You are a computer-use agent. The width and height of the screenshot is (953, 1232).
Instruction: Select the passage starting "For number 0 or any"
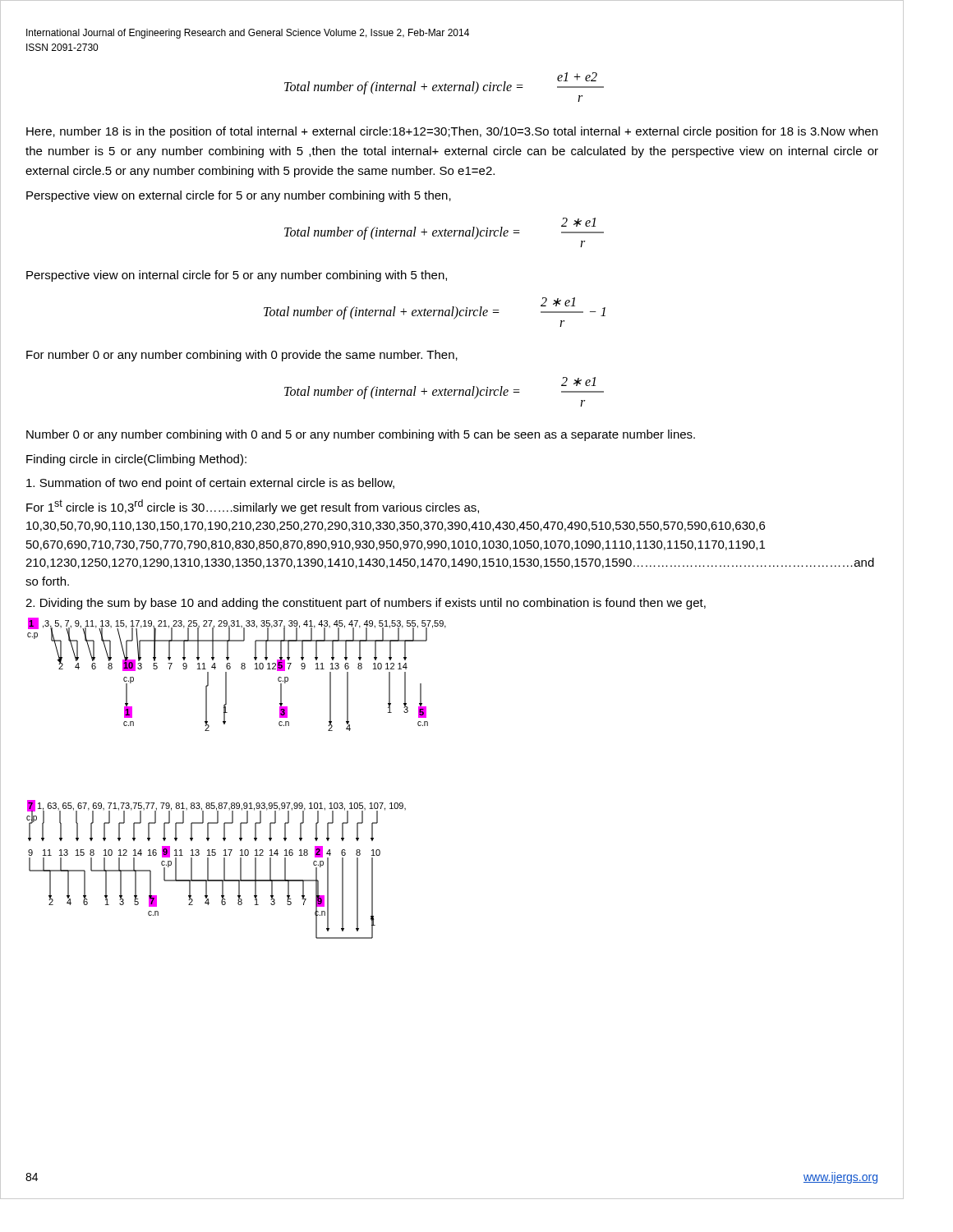click(x=242, y=354)
